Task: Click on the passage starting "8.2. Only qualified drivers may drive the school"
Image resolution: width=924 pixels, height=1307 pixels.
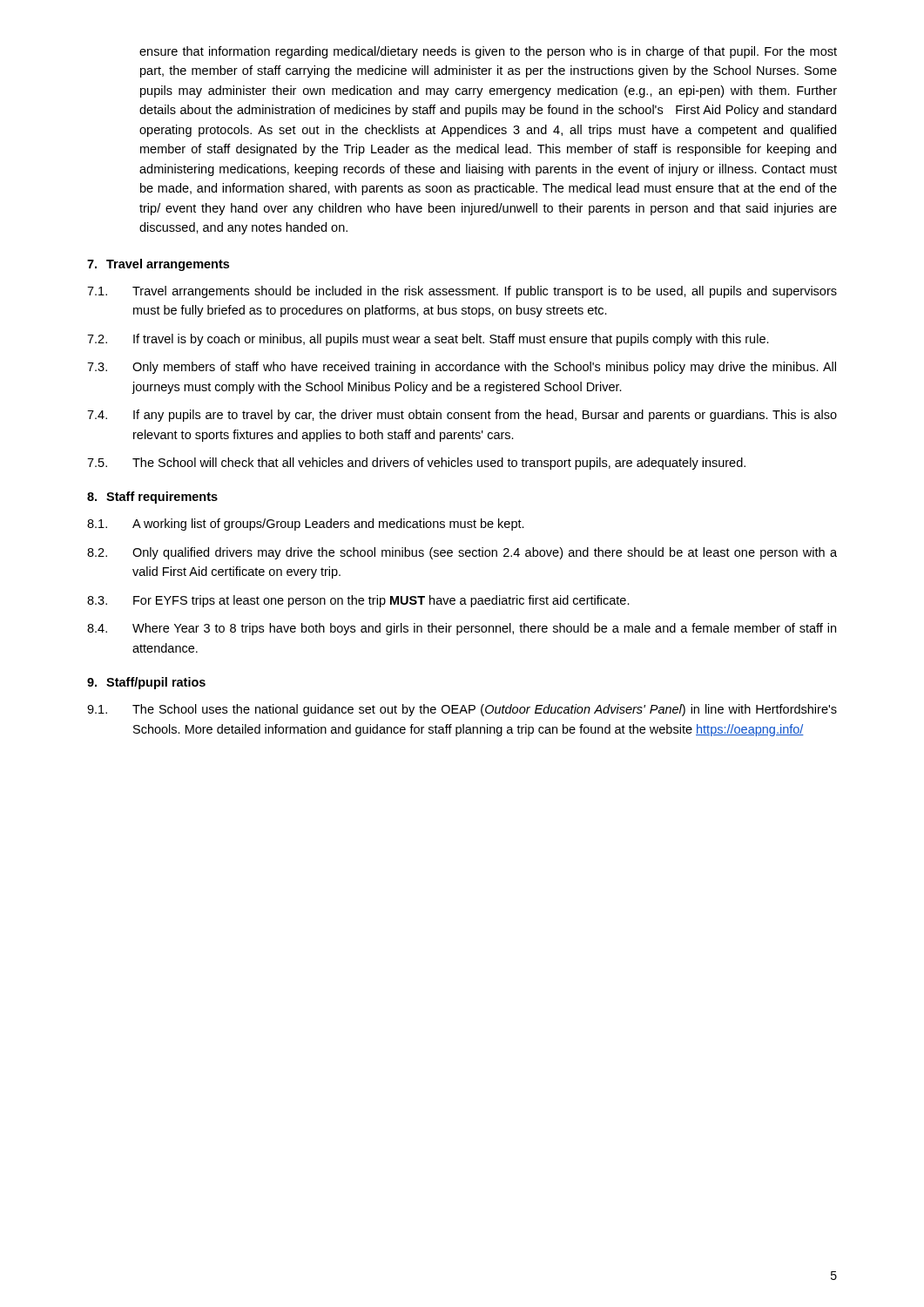Action: tap(462, 562)
